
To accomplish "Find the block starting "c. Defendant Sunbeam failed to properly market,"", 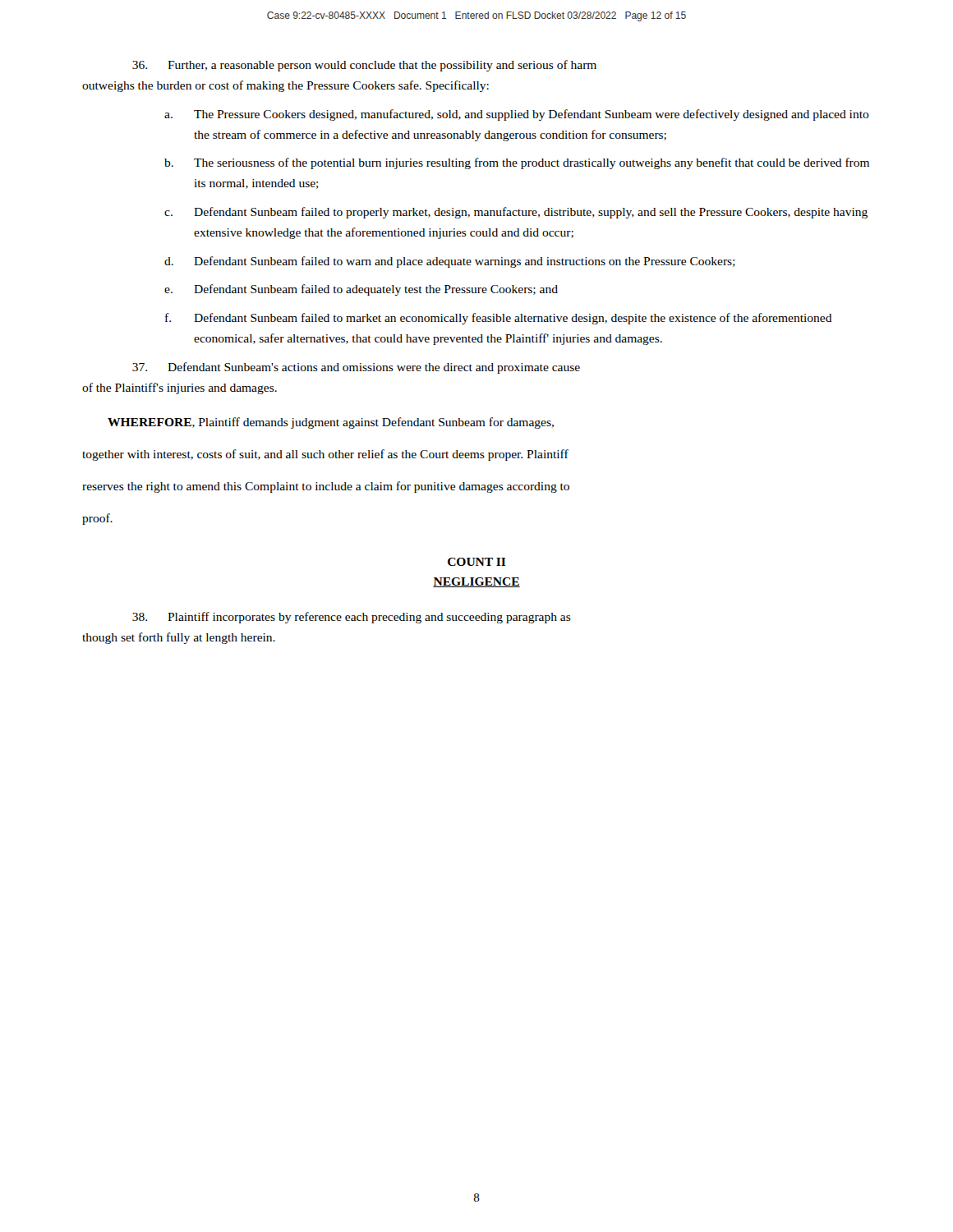I will (518, 222).
